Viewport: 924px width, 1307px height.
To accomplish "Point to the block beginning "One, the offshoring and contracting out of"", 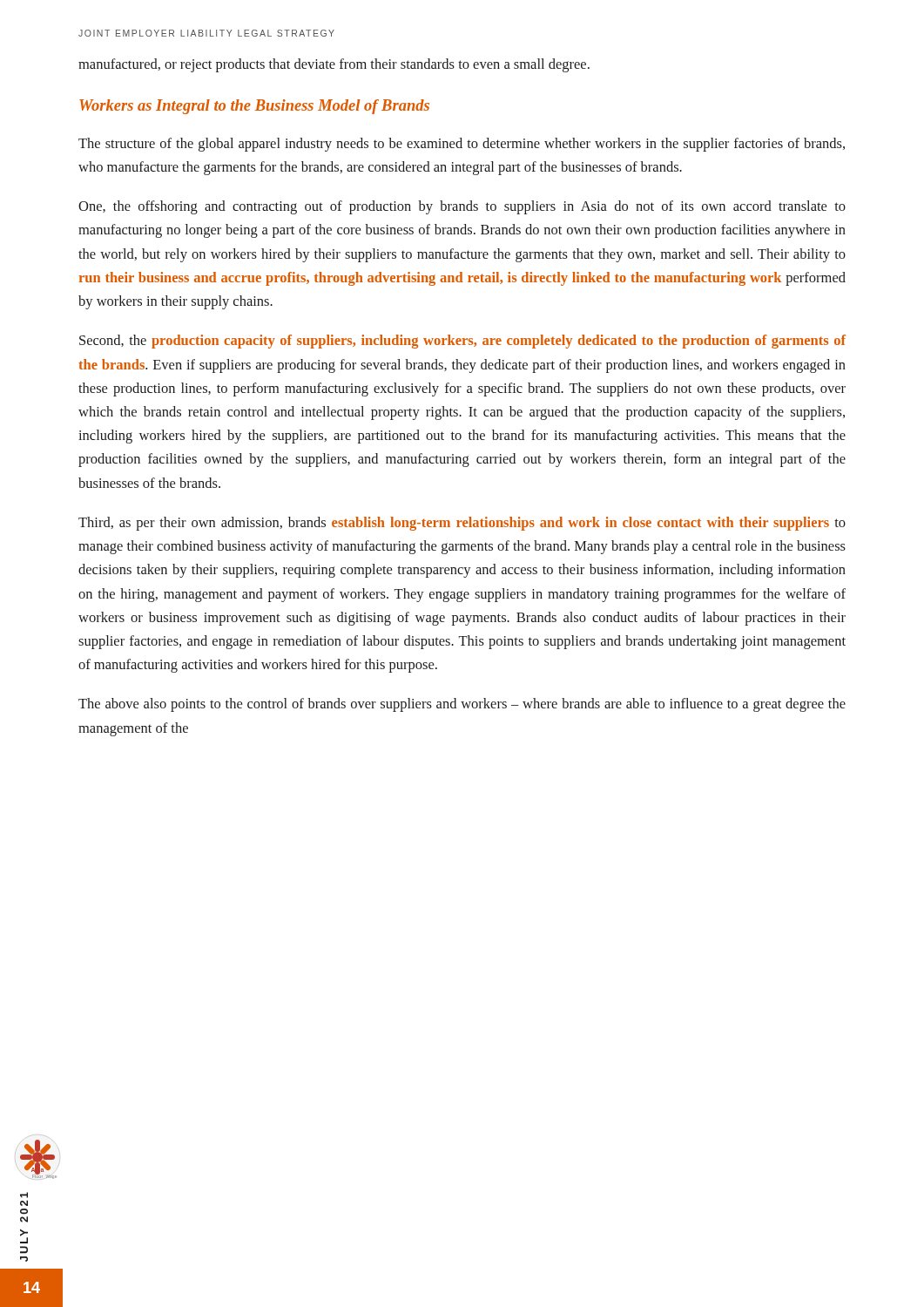I will click(x=462, y=254).
